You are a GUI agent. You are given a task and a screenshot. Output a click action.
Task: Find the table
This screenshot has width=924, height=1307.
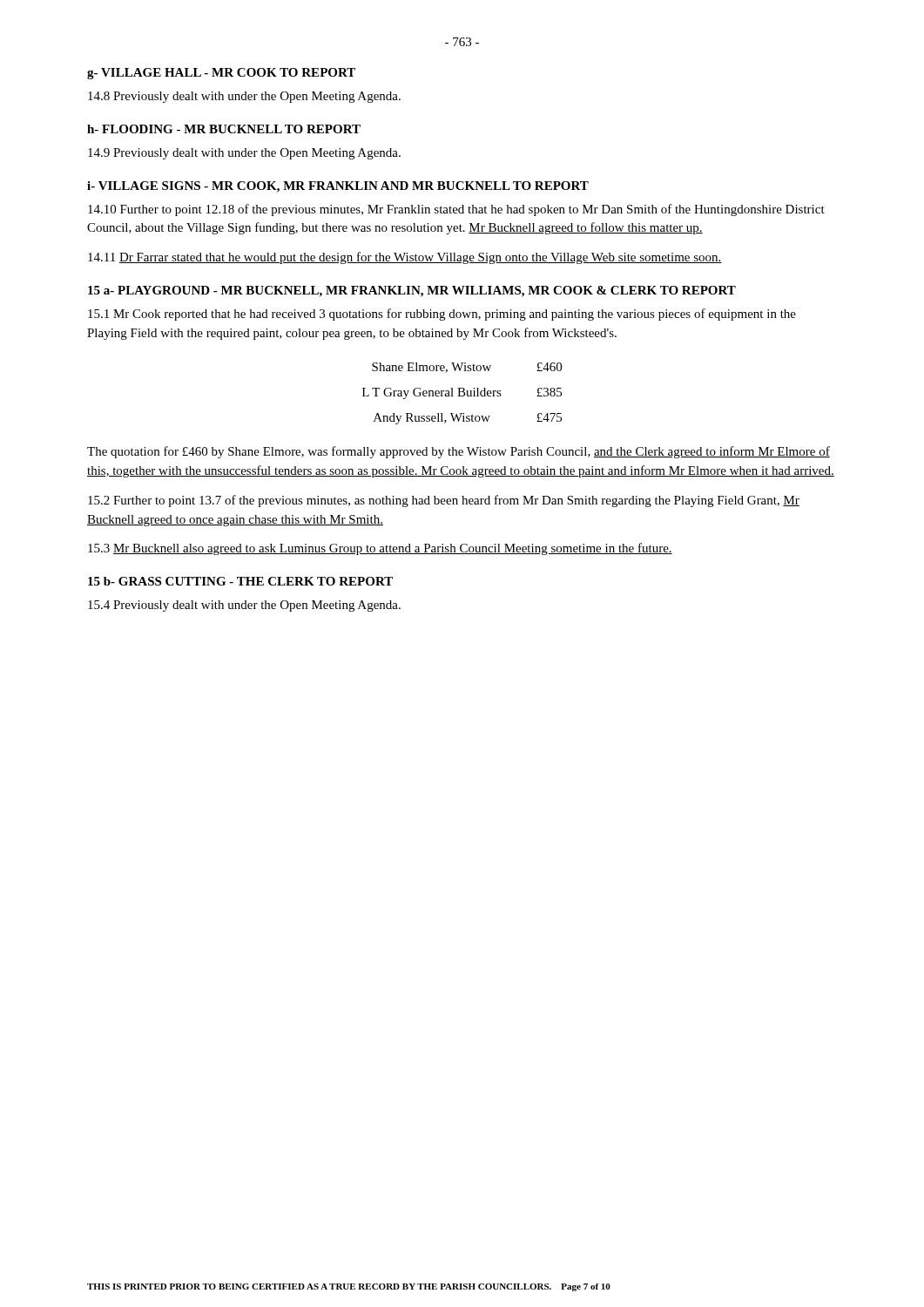pos(462,393)
